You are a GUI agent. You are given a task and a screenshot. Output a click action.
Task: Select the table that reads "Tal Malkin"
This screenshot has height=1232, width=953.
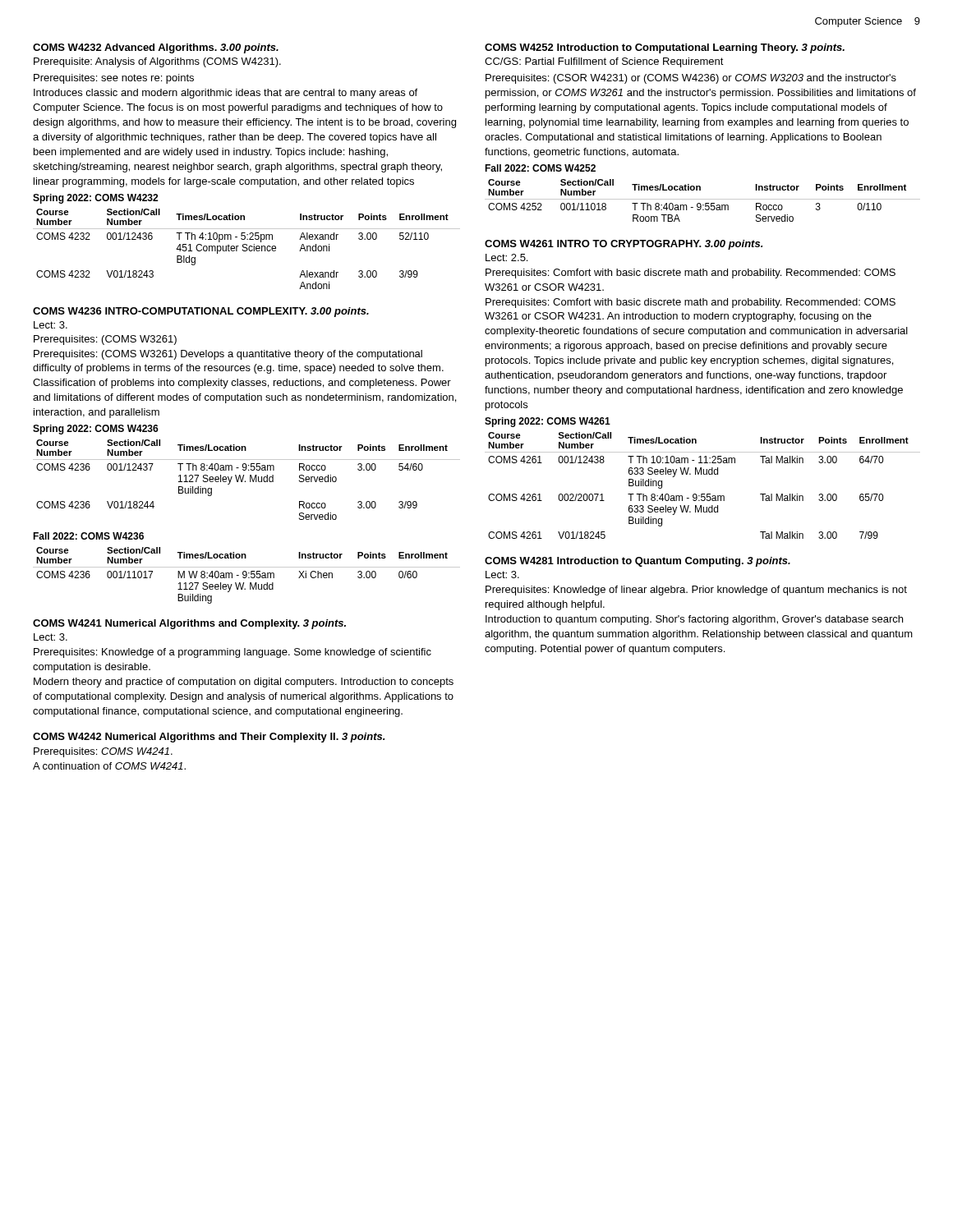coord(702,486)
